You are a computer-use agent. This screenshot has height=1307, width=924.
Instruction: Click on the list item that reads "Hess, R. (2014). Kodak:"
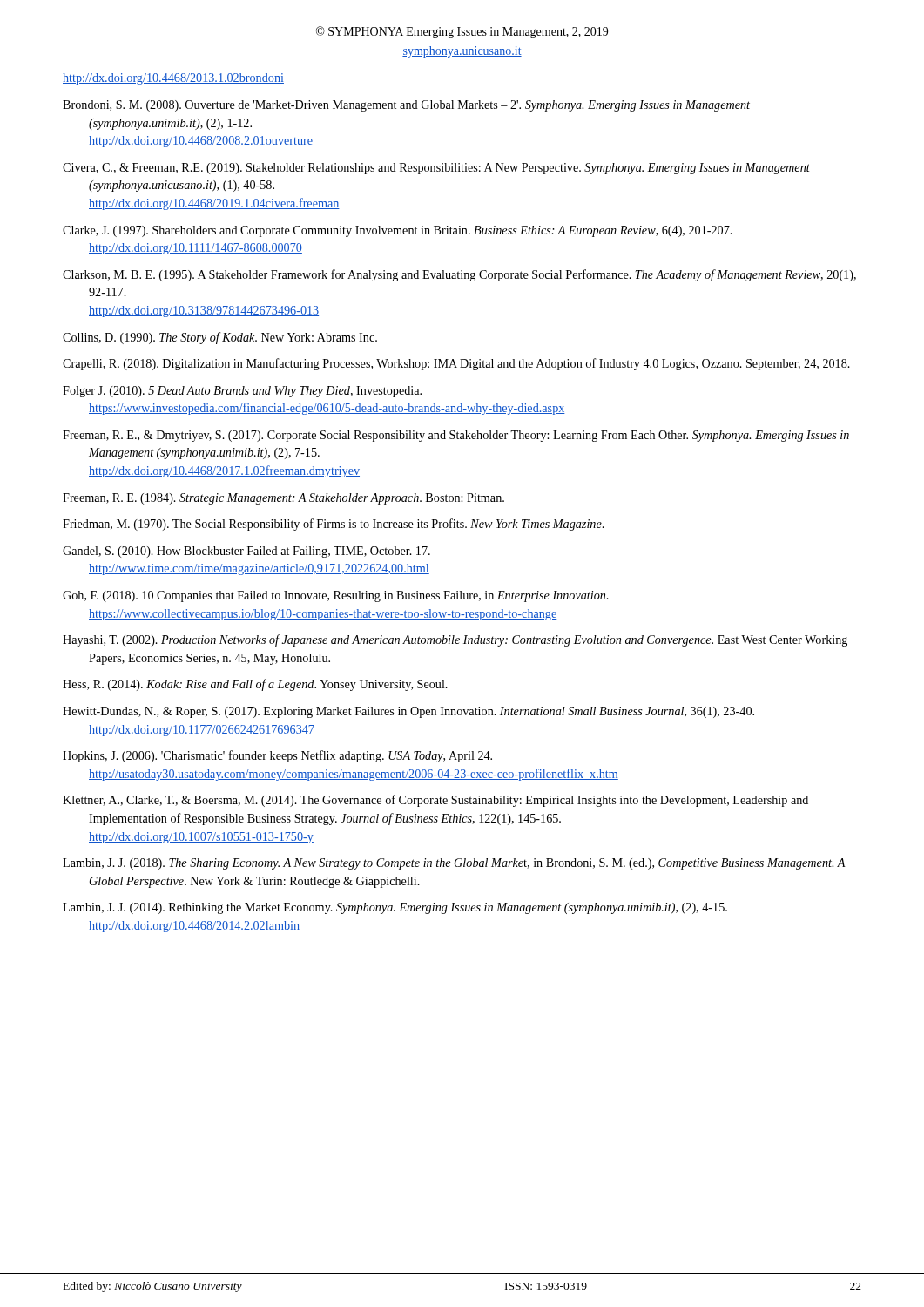tap(255, 684)
